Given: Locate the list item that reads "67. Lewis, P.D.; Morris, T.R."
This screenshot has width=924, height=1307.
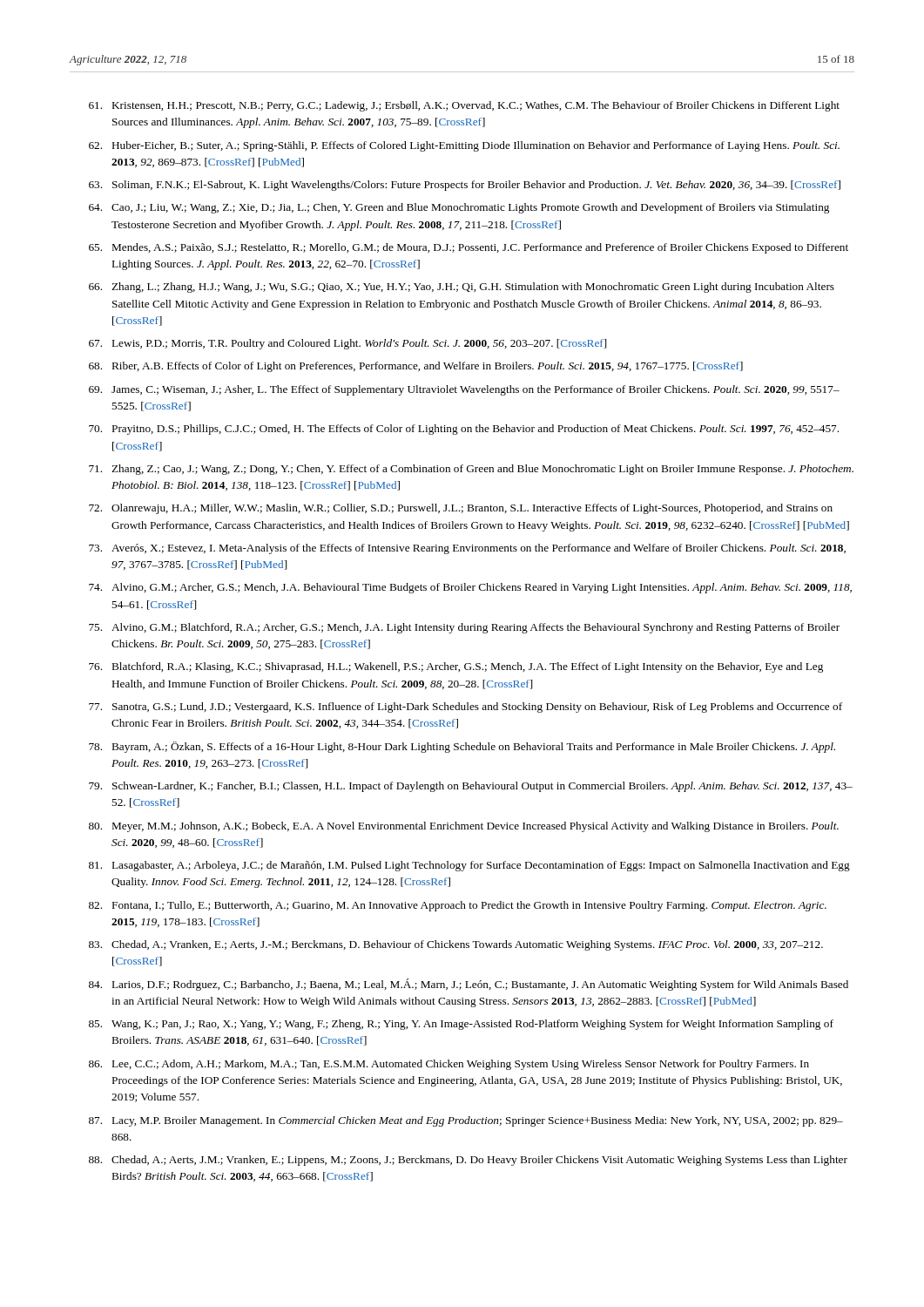Looking at the screenshot, I should coord(462,343).
